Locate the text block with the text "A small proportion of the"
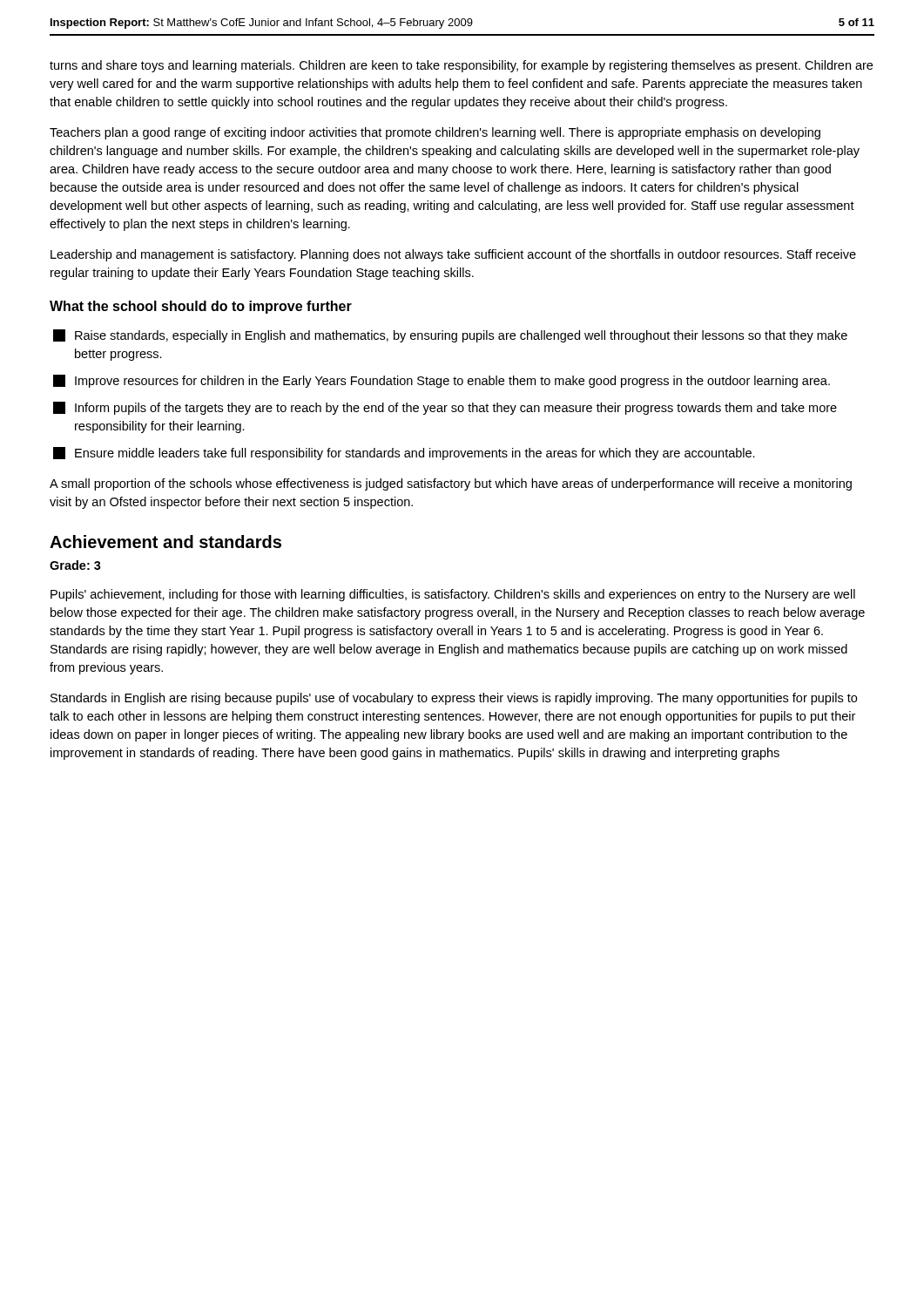Image resolution: width=924 pixels, height=1307 pixels. click(462, 493)
